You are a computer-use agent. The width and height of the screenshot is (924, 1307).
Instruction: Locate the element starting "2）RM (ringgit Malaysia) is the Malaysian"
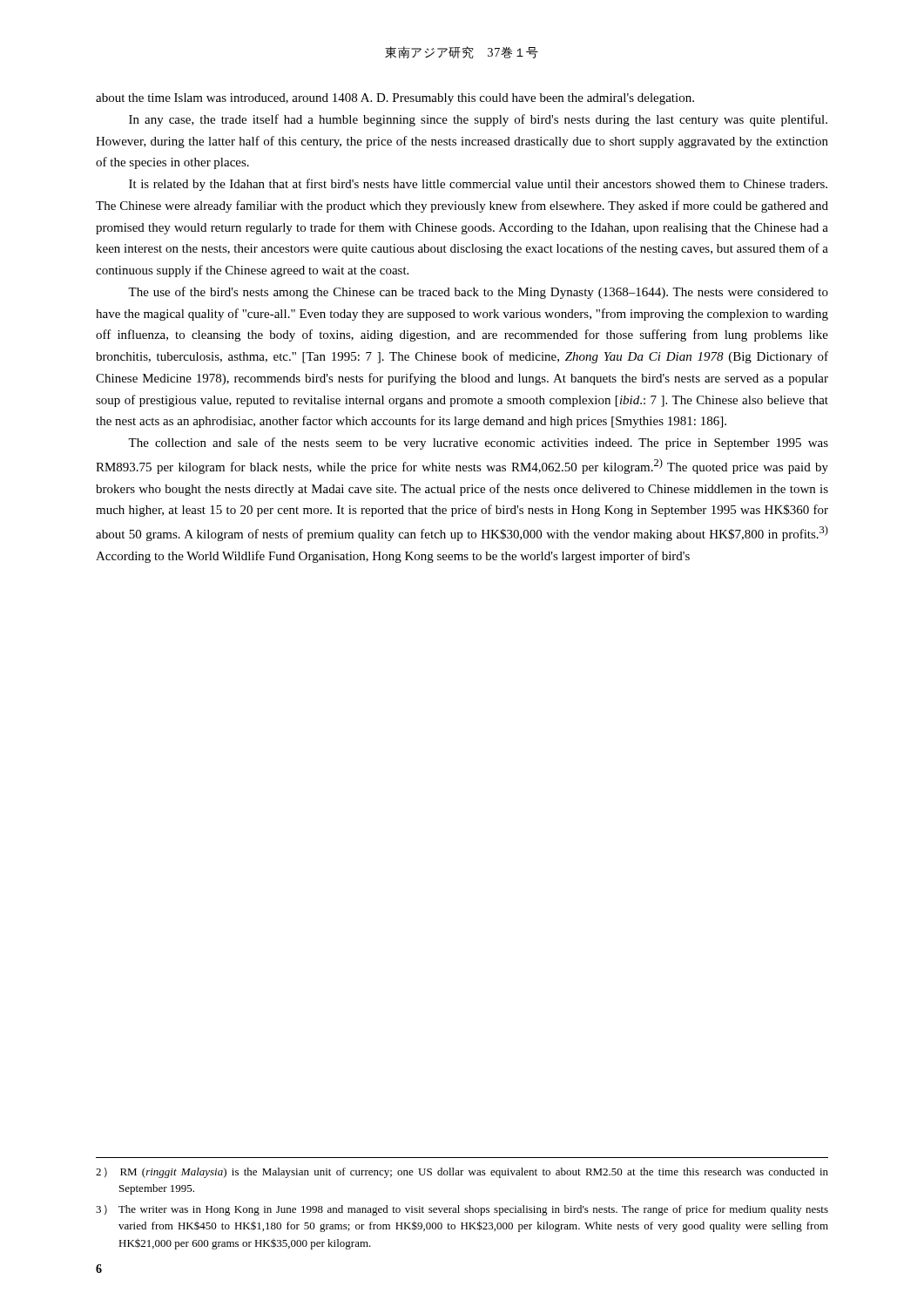click(x=462, y=1180)
